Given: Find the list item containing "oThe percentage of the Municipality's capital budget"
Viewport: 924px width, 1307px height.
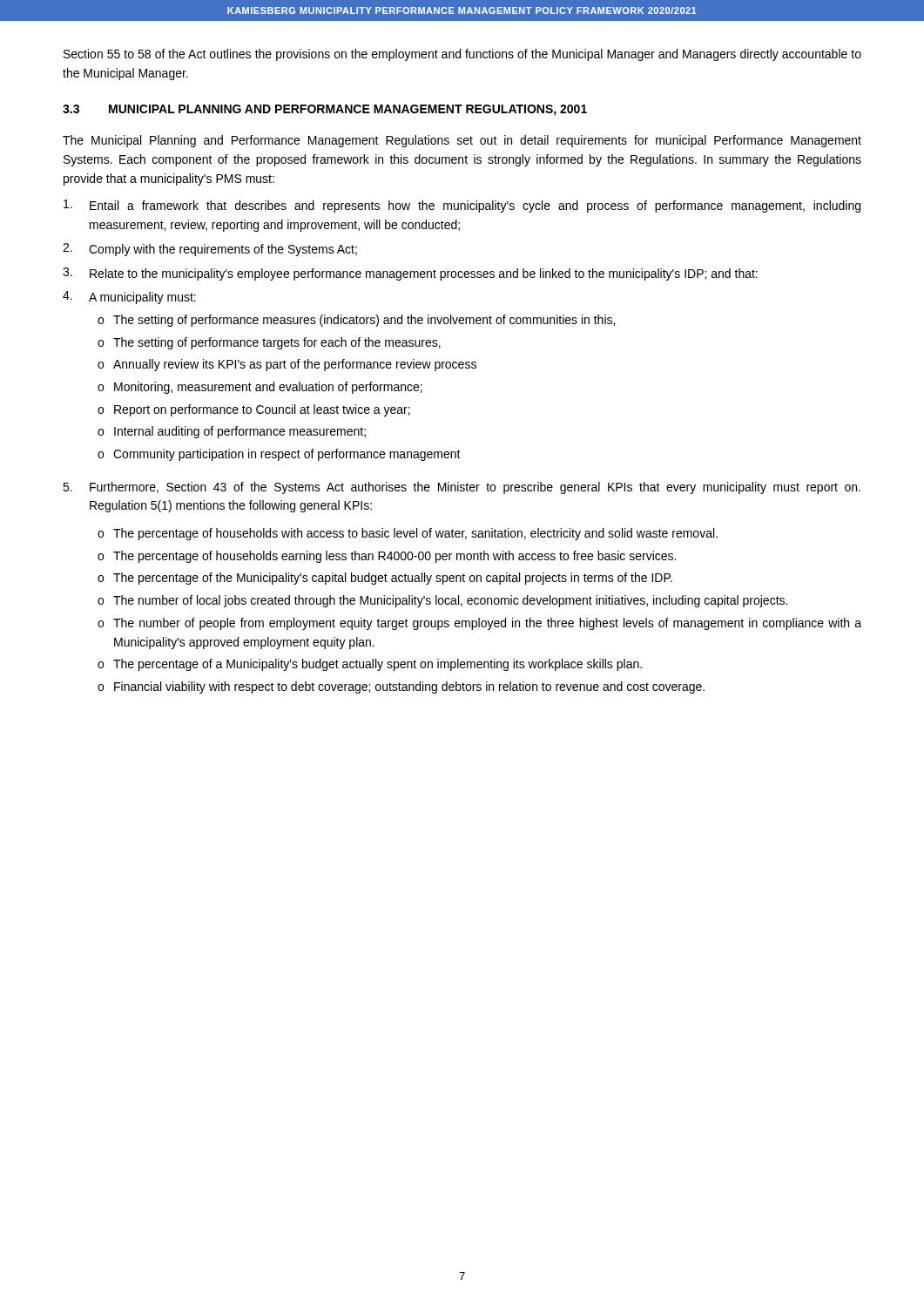Looking at the screenshot, I should 475,579.
